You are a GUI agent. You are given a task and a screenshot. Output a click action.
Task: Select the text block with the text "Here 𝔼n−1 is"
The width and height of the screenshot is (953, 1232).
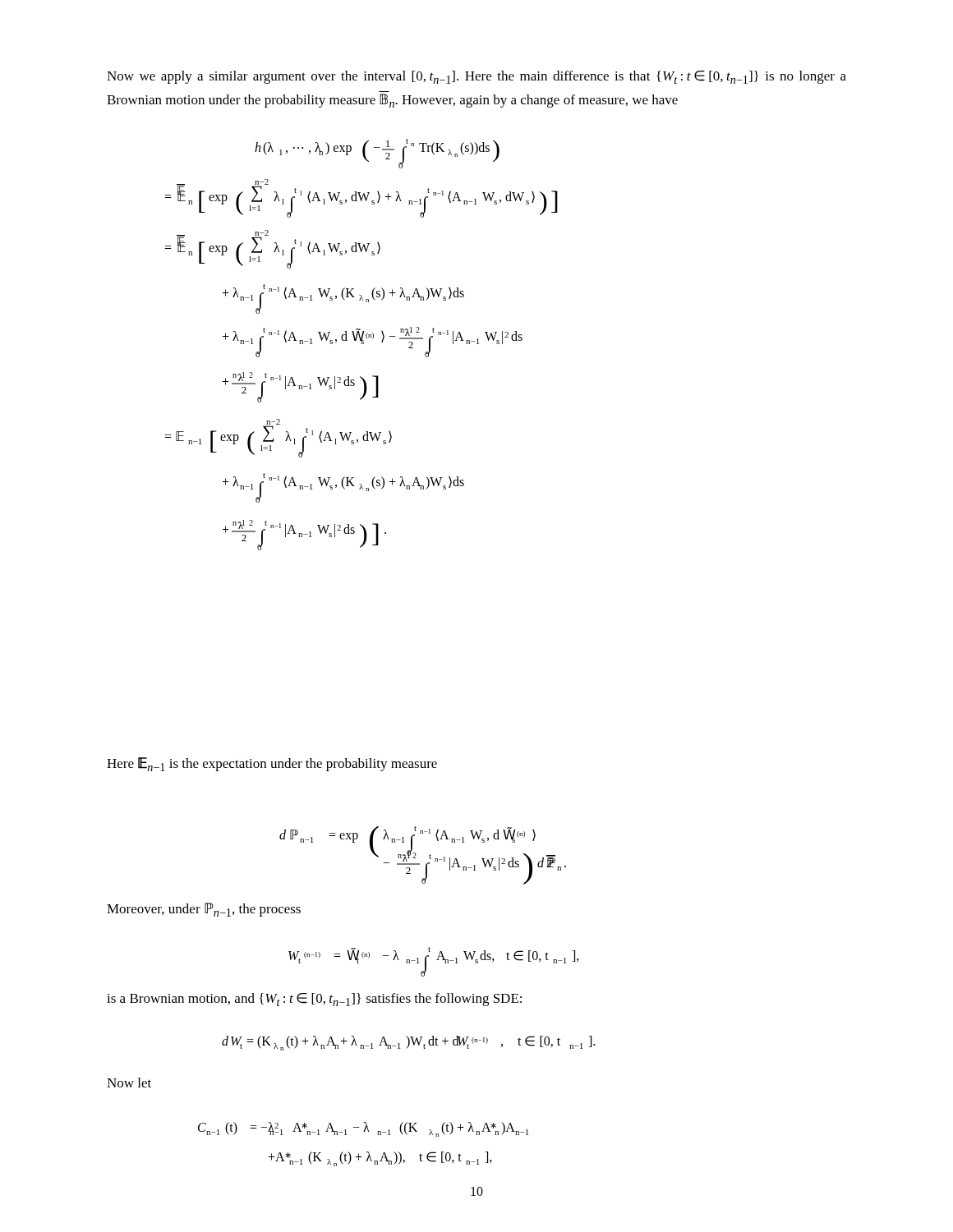tap(272, 765)
